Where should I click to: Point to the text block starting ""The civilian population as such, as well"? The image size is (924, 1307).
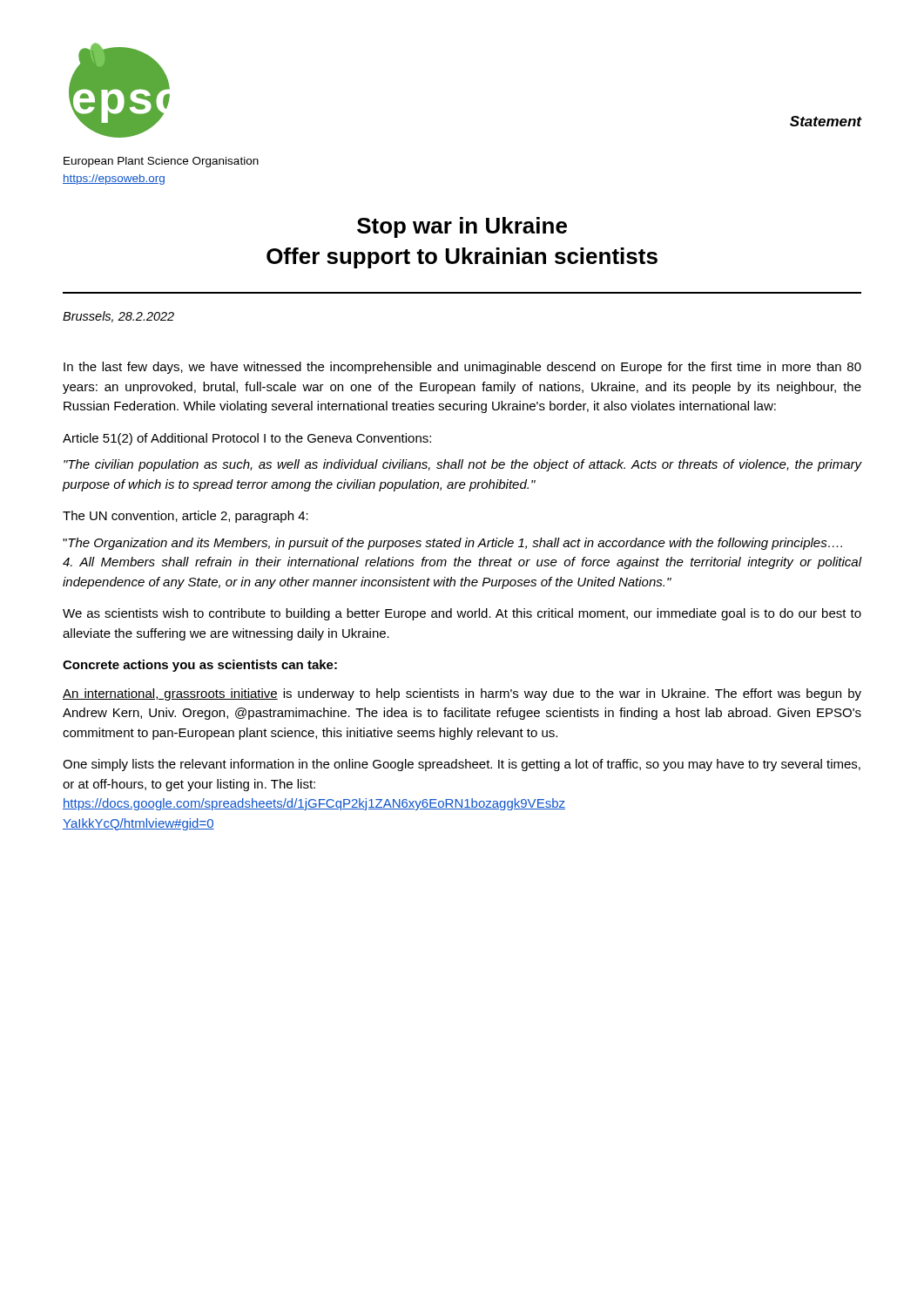[x=462, y=474]
